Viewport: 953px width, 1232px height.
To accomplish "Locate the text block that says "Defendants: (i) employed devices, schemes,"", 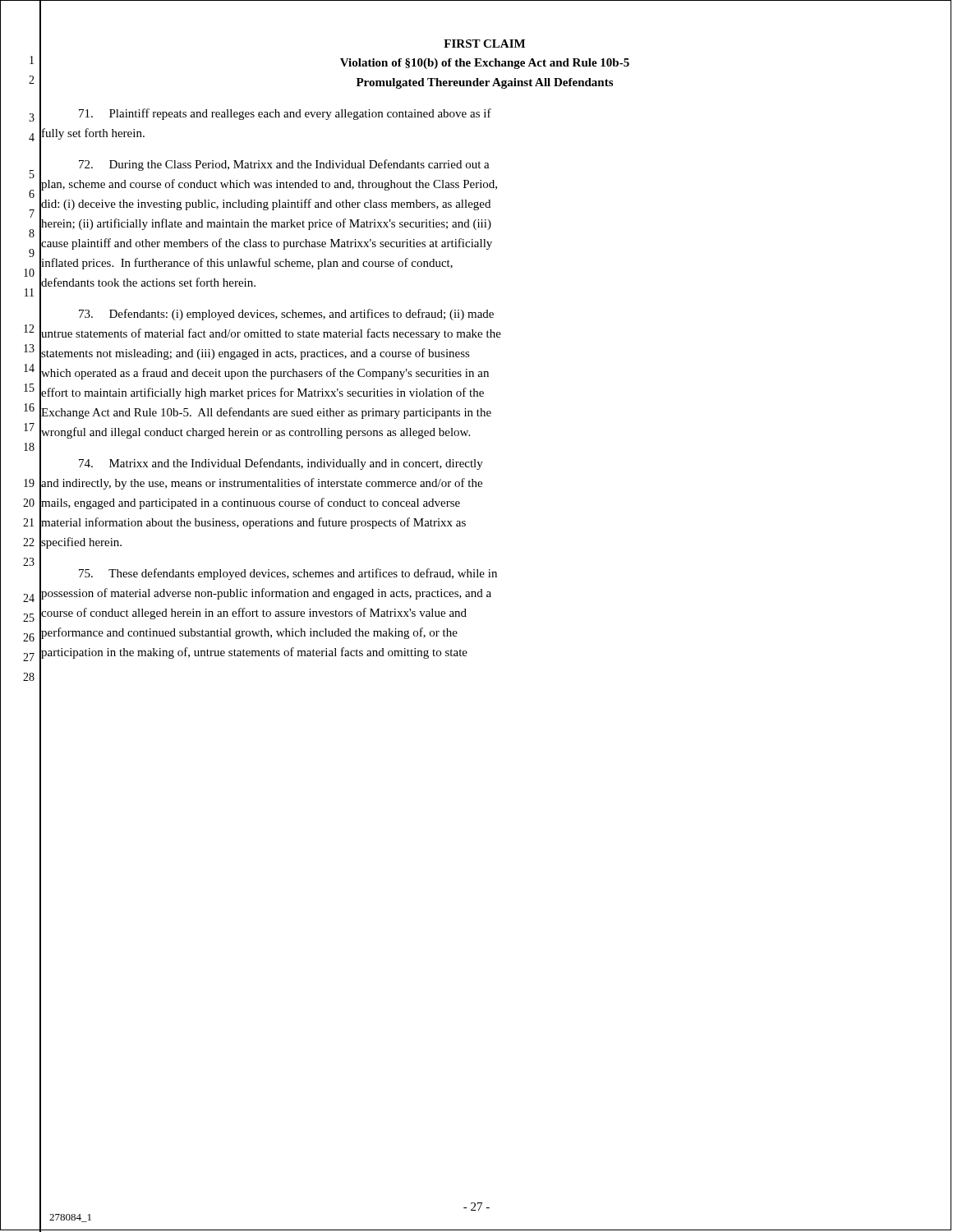I will tap(485, 373).
